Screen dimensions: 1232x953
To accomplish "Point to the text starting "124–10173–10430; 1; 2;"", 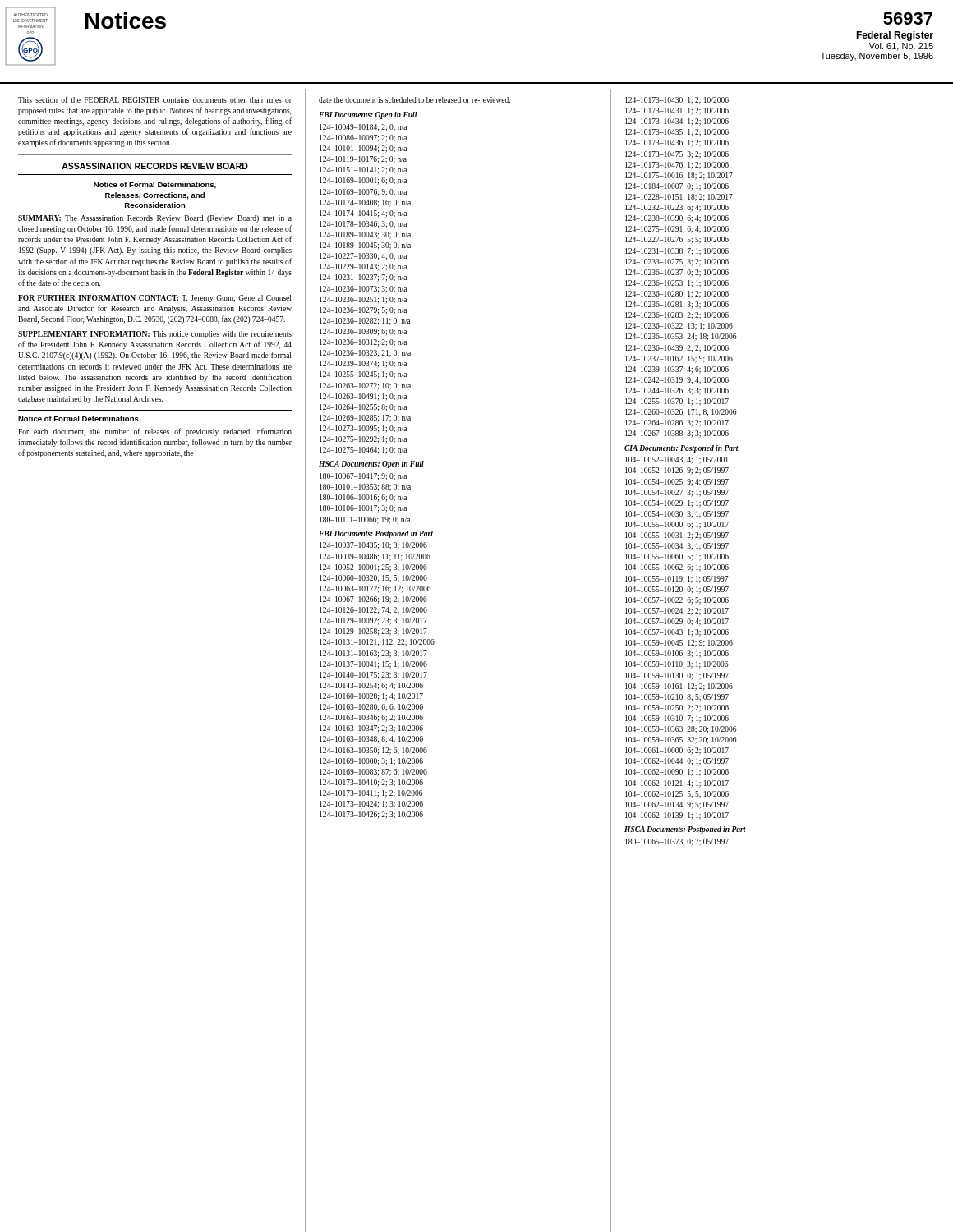I will tap(680, 267).
